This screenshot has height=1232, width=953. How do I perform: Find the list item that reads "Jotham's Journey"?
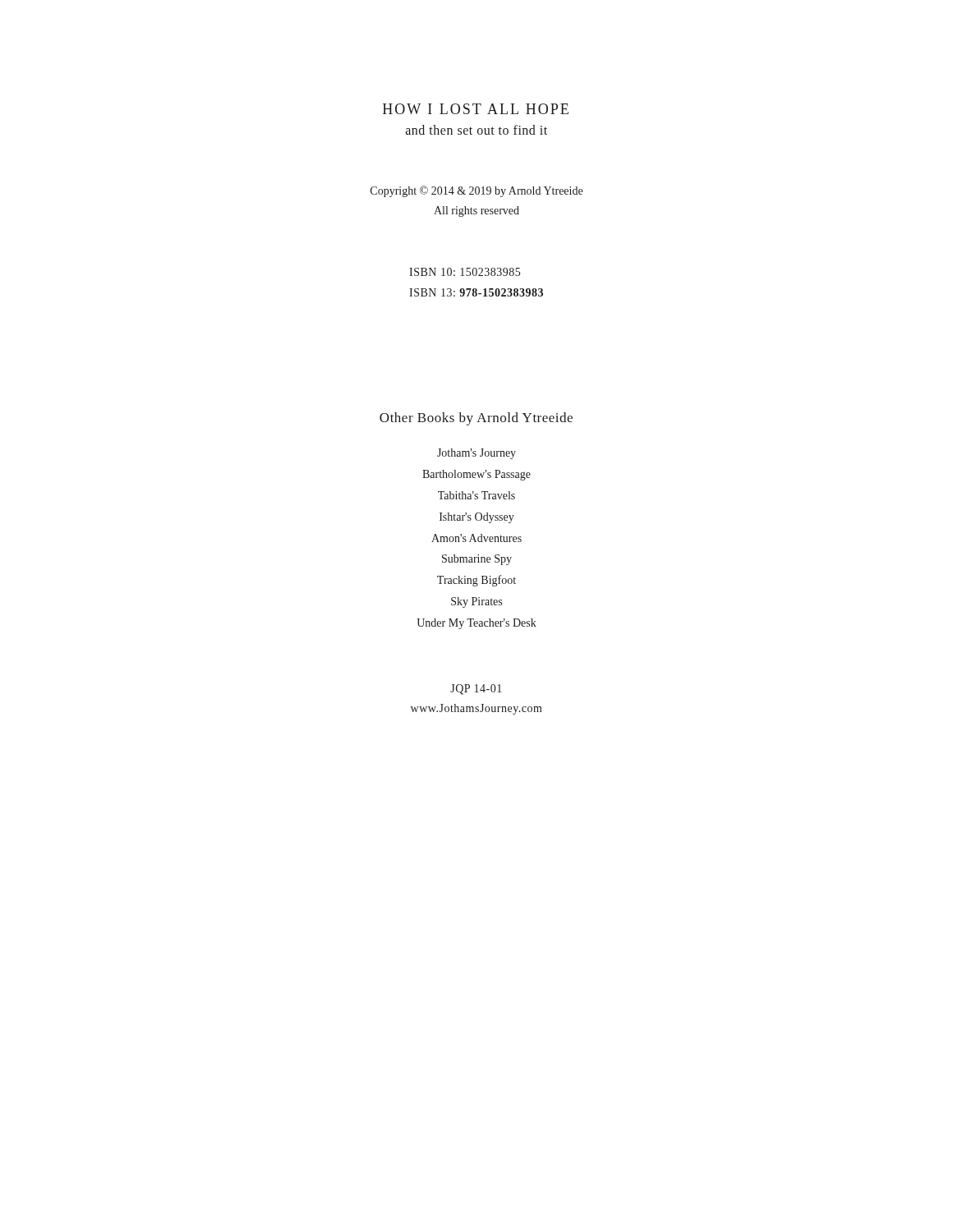coord(476,453)
